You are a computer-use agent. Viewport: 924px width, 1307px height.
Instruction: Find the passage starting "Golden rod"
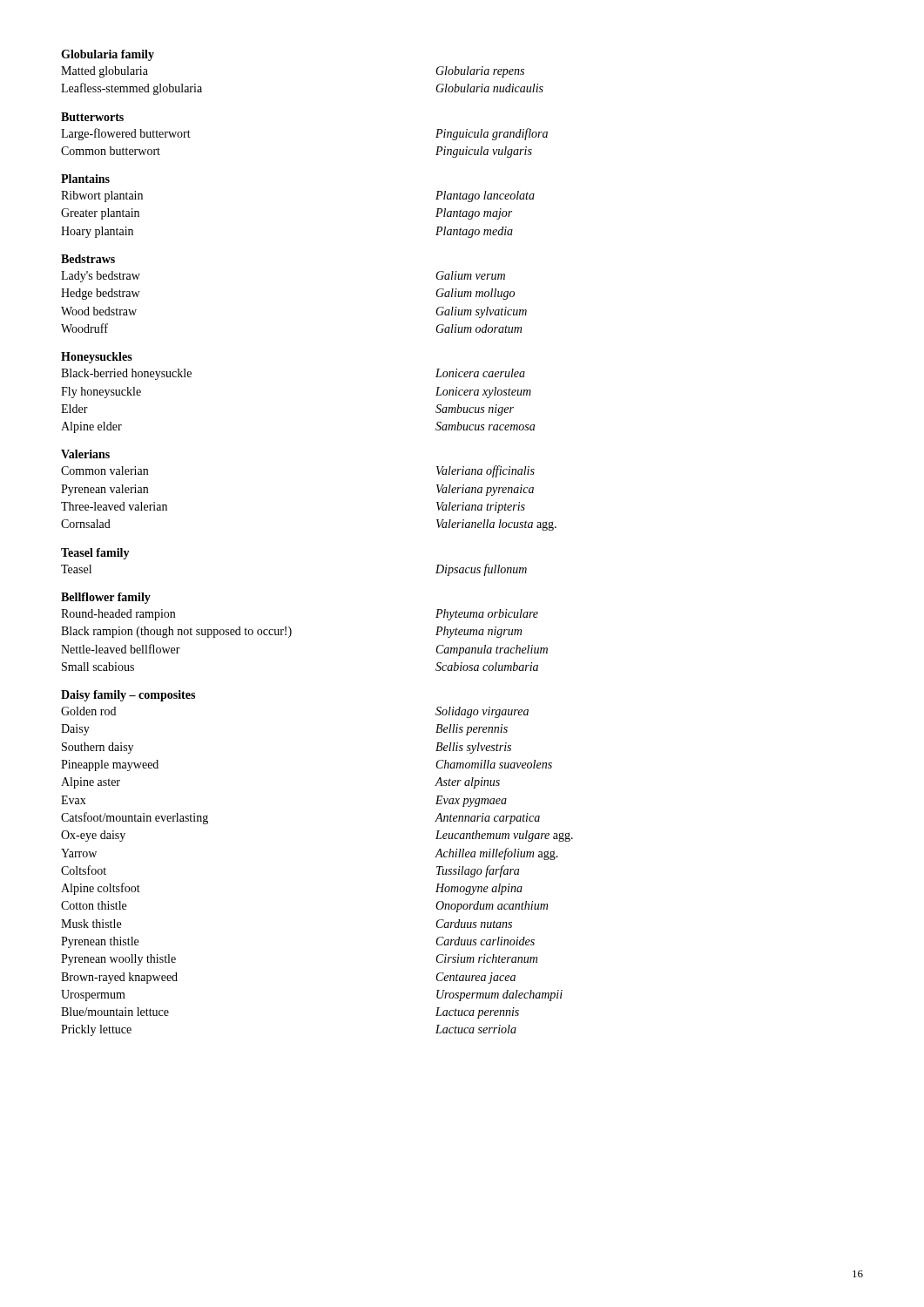pyautogui.click(x=89, y=712)
